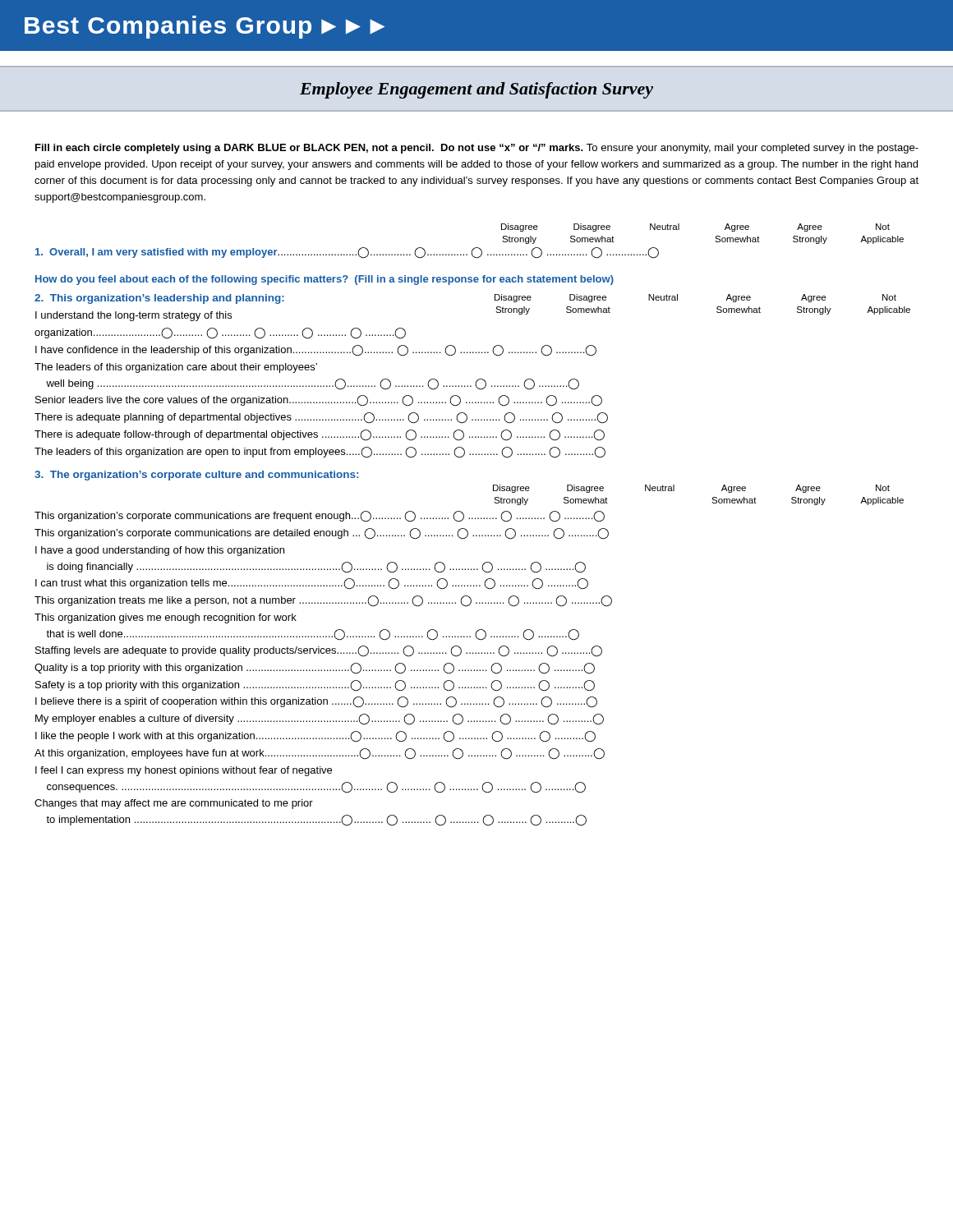Locate the passage starting "Fill in each circle completely using a DARK"

(x=476, y=172)
